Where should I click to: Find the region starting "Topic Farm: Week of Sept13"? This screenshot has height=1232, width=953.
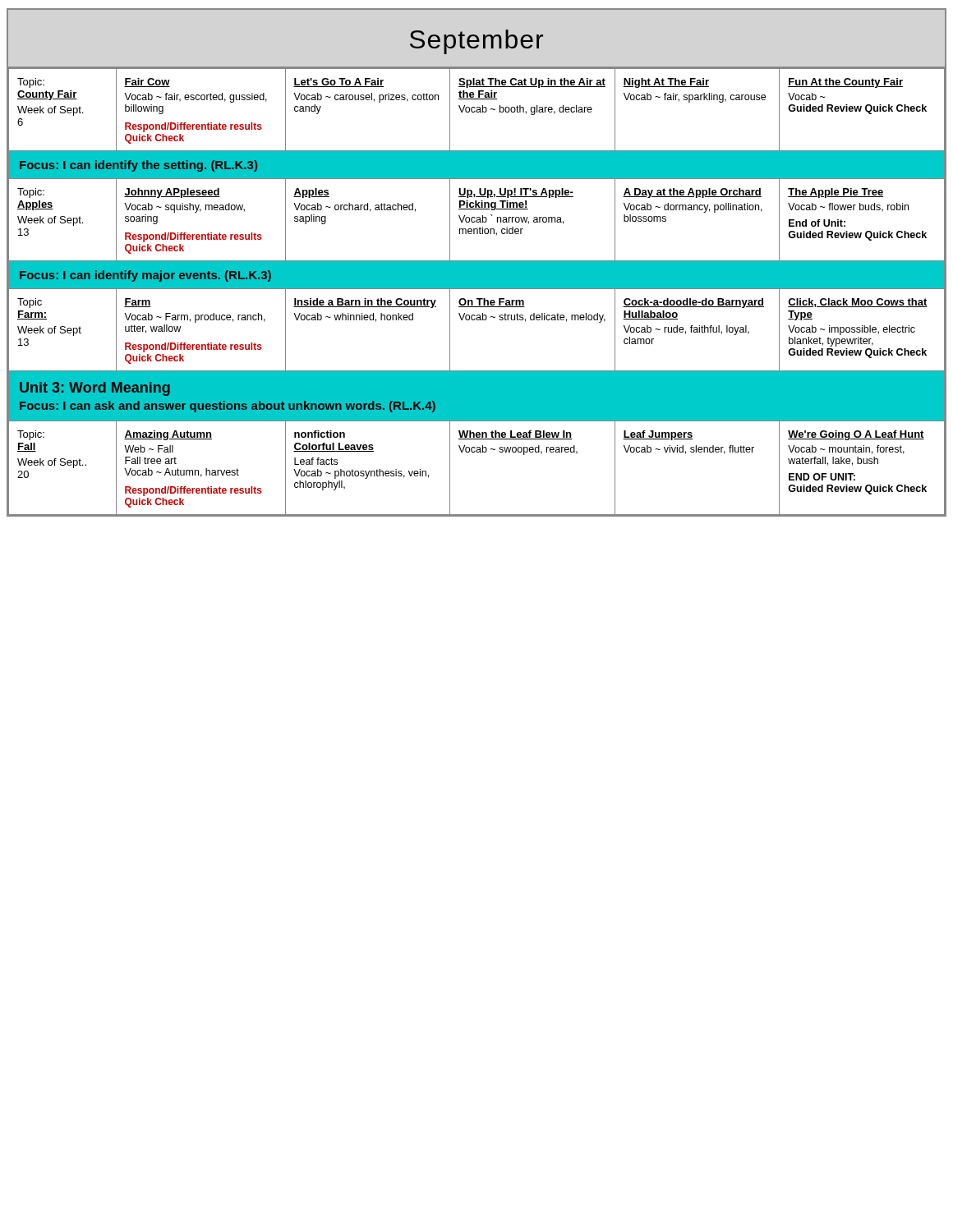62,322
